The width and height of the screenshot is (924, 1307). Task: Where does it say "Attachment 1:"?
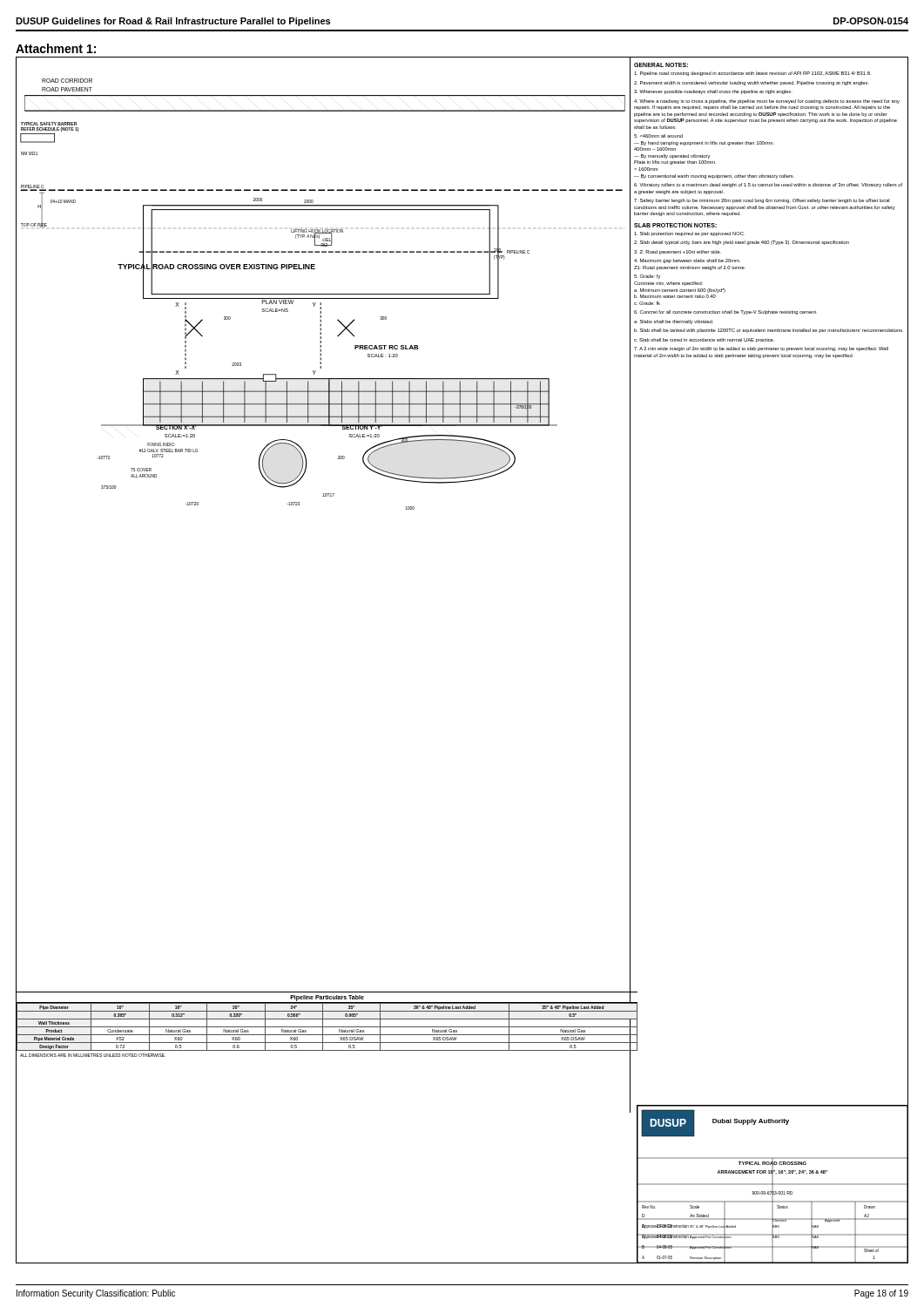click(x=56, y=49)
